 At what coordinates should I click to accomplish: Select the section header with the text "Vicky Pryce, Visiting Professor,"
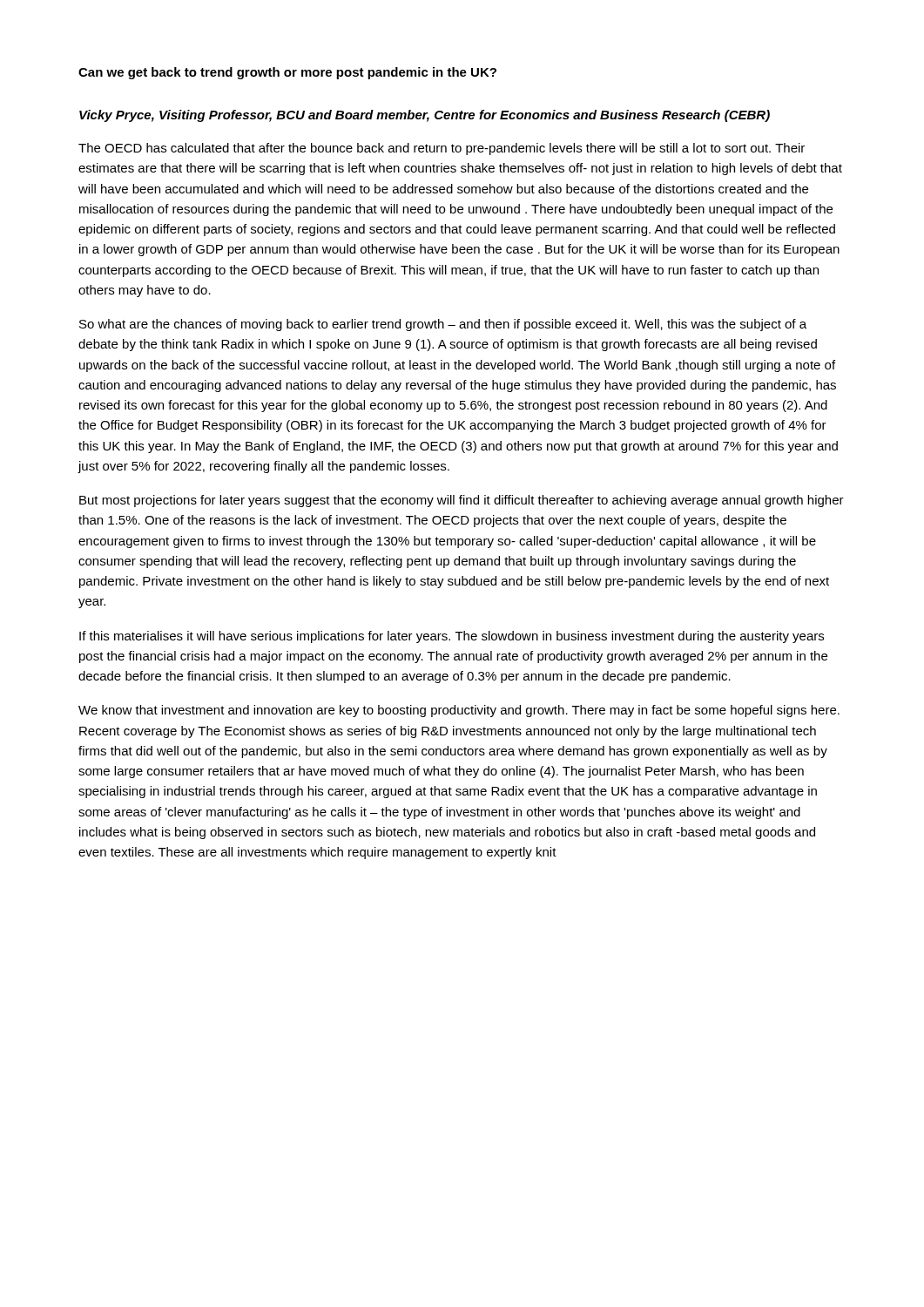coord(424,115)
